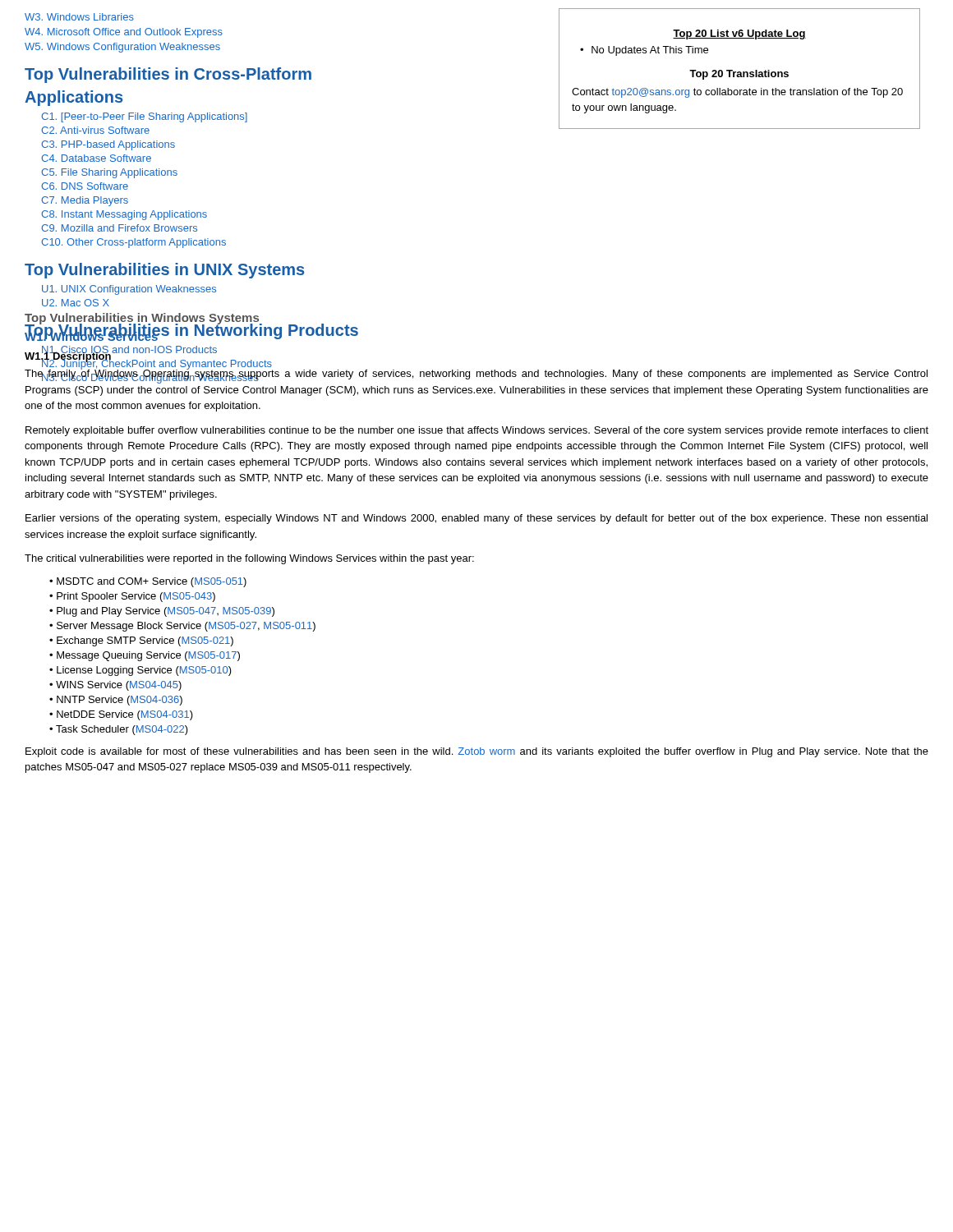The height and width of the screenshot is (1232, 953).
Task: Point to "Top Vulnerabilities in Cross-Platform"
Action: coord(168,74)
